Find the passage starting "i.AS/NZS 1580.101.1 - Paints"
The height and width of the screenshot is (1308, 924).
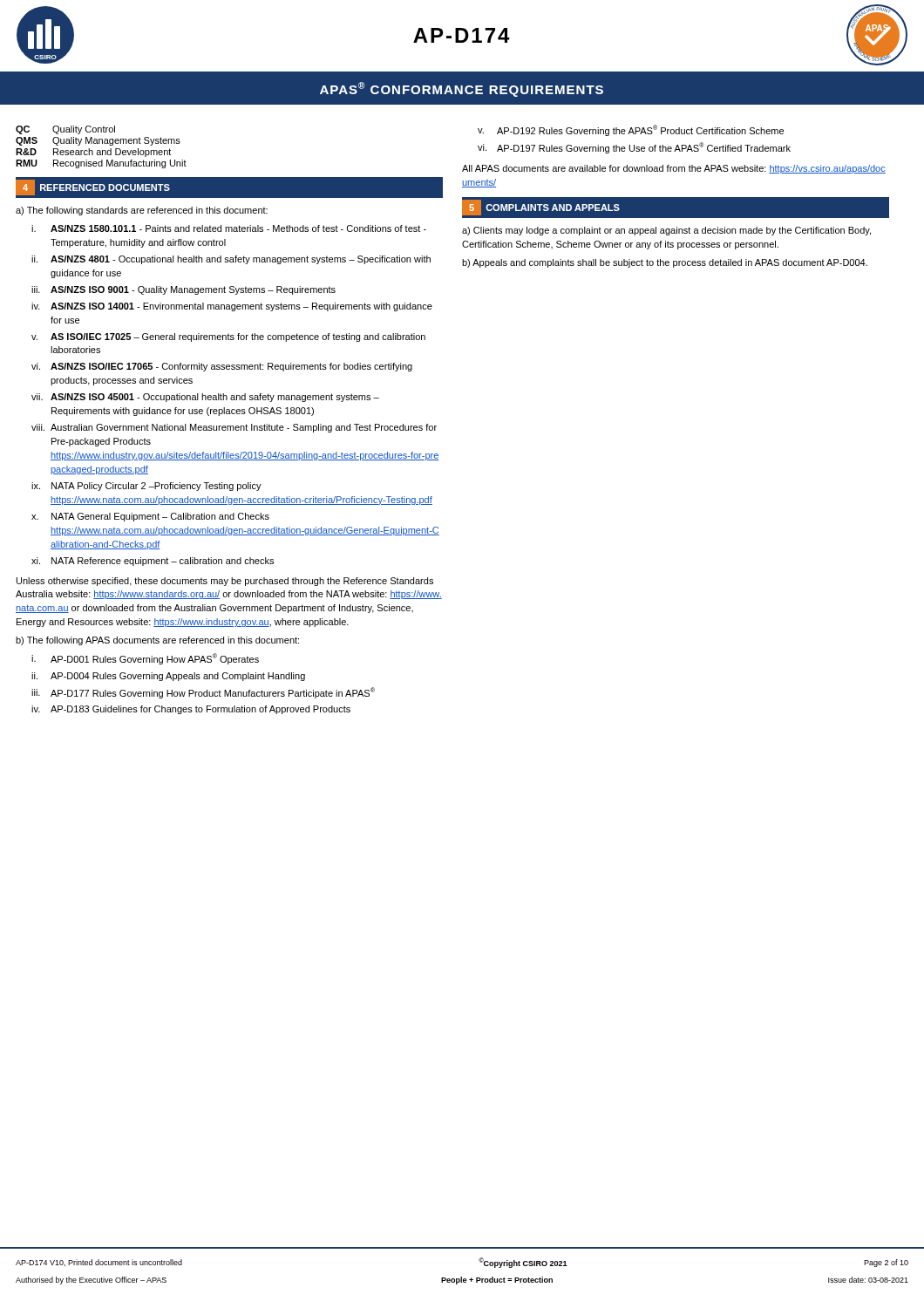point(236,236)
